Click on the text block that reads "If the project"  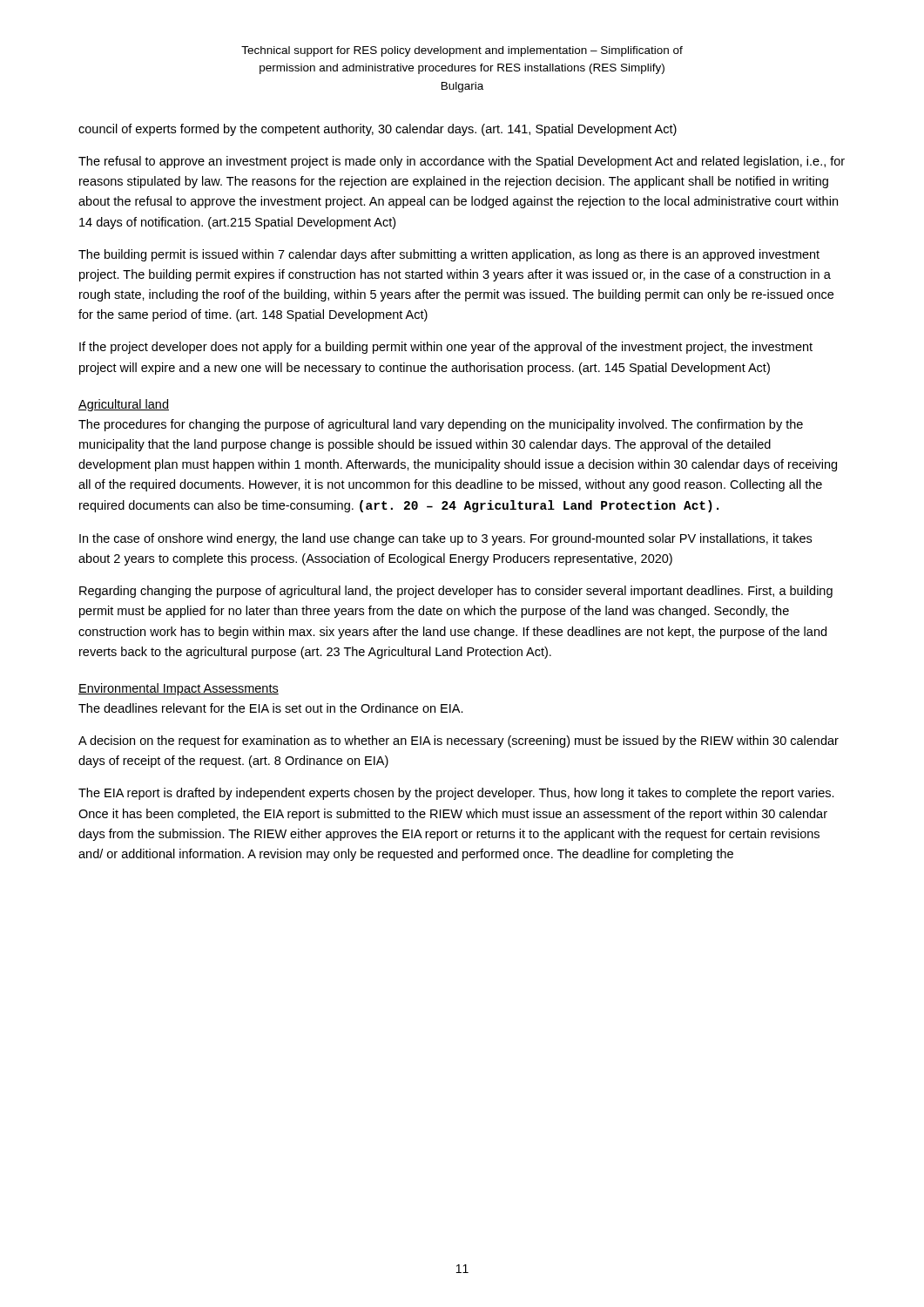pyautogui.click(x=446, y=357)
